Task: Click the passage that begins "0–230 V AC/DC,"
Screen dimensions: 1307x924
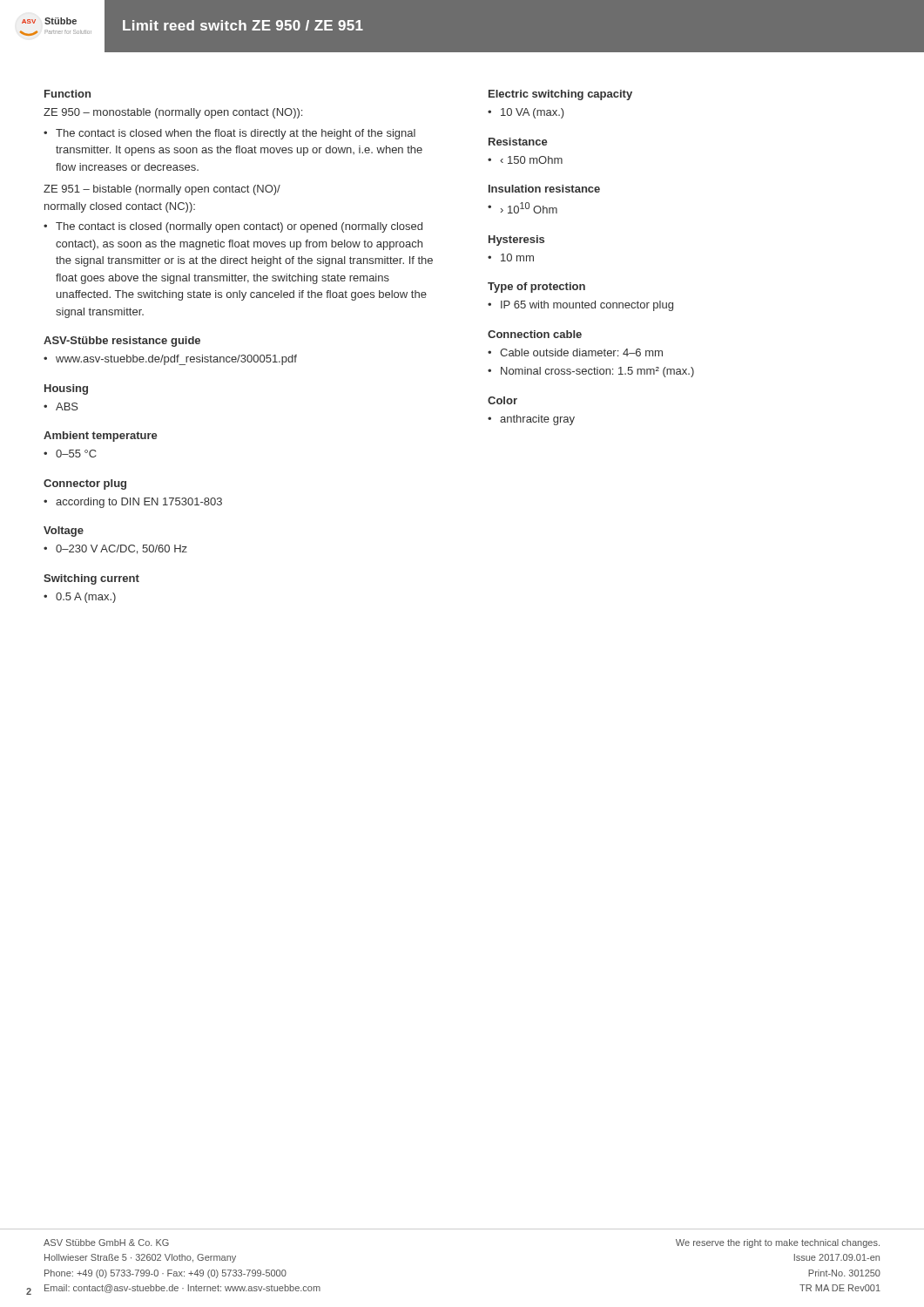Action: 122,549
